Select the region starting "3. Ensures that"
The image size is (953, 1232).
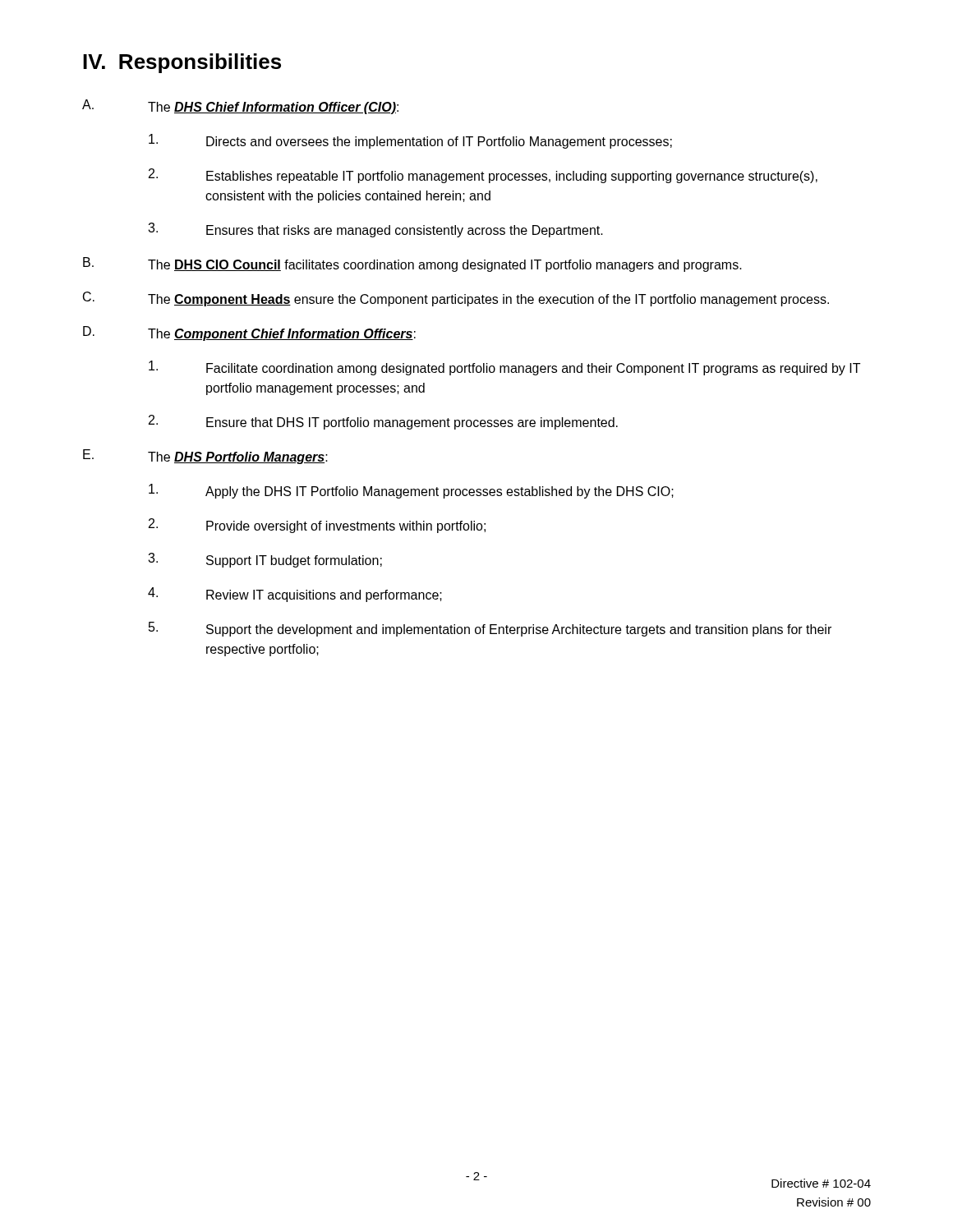click(509, 231)
